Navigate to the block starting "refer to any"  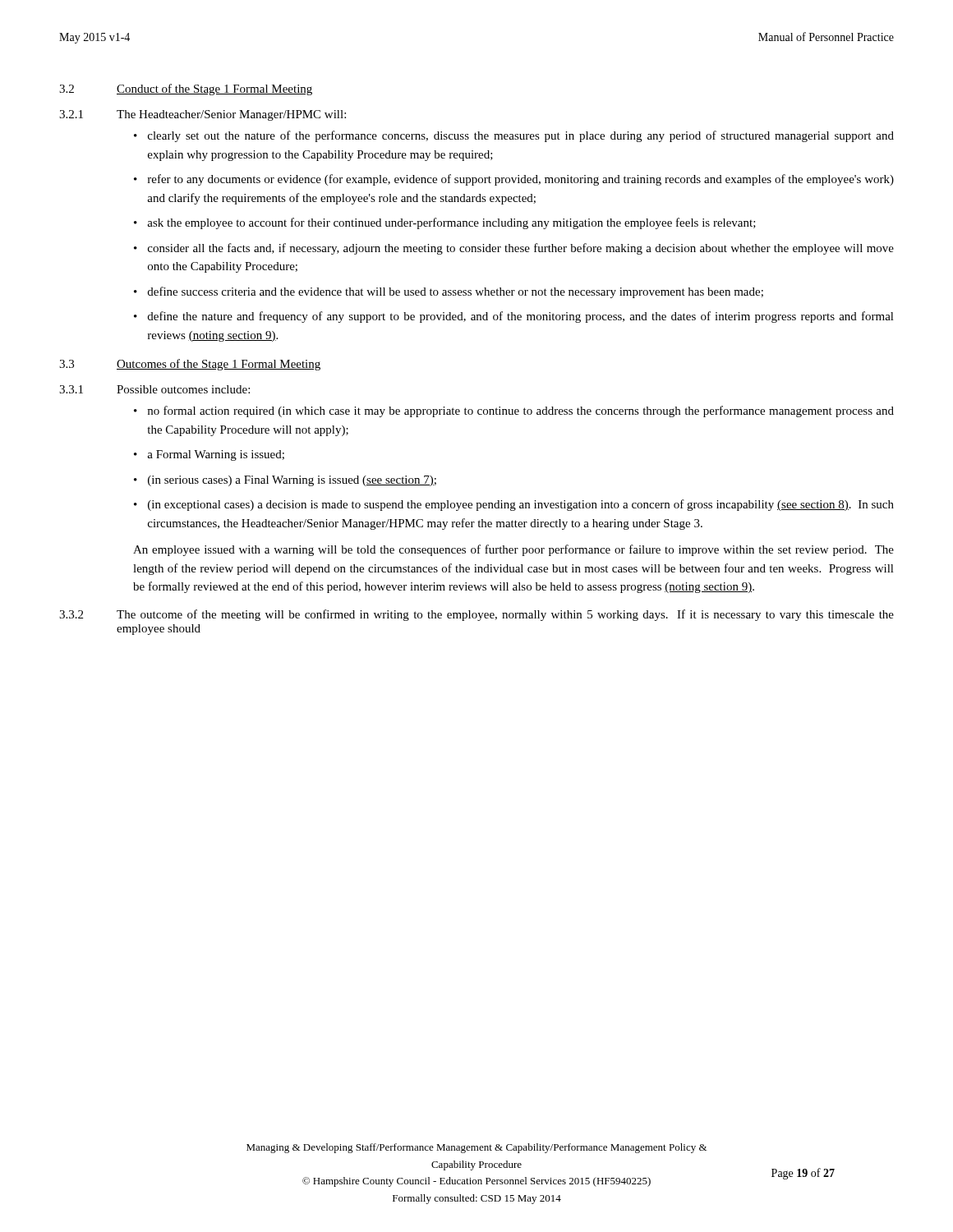521,188
